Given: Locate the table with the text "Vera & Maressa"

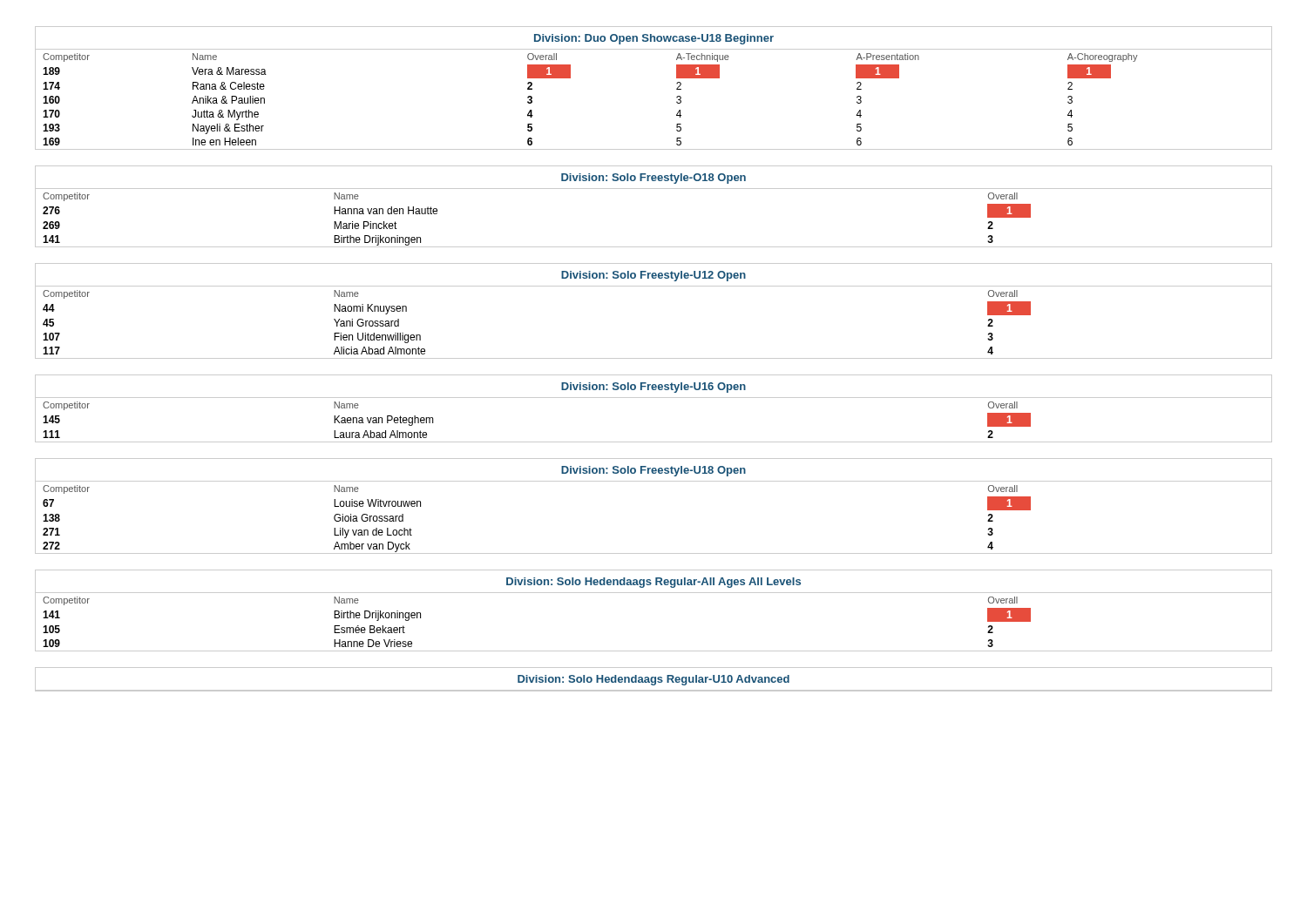Looking at the screenshot, I should click(654, 88).
